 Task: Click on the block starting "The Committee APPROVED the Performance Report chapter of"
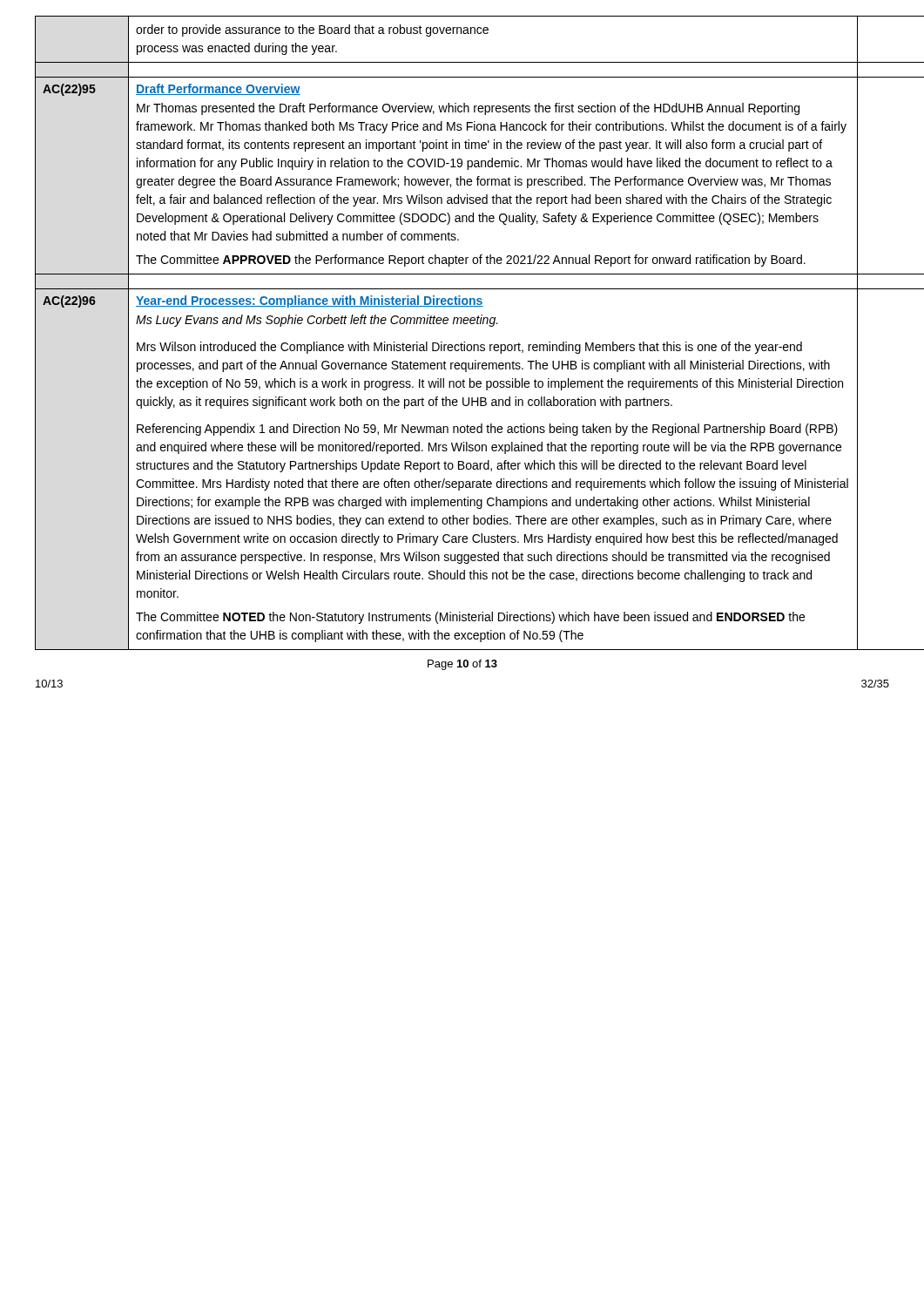pos(471,260)
